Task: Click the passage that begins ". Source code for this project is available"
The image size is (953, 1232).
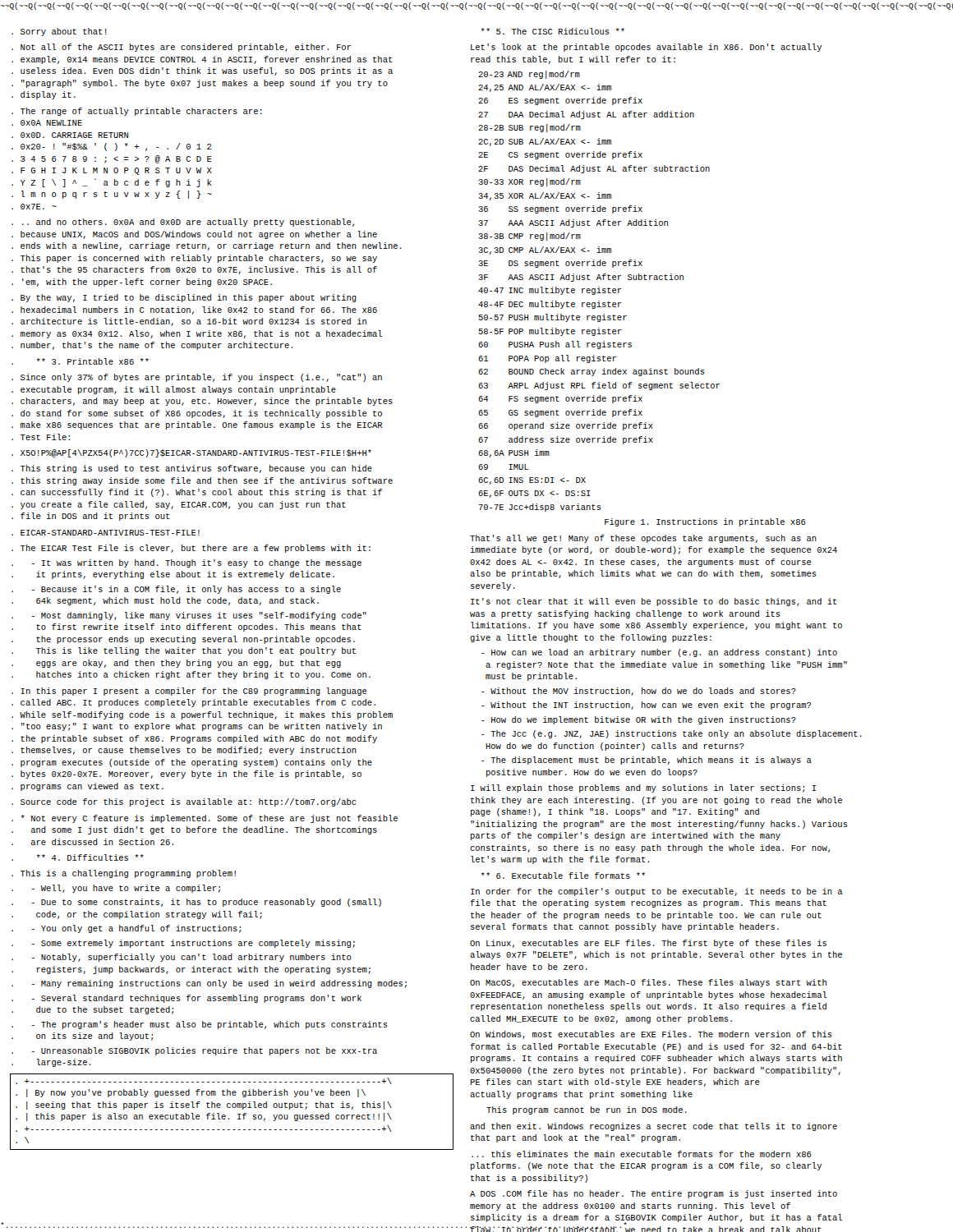Action: tap(183, 803)
